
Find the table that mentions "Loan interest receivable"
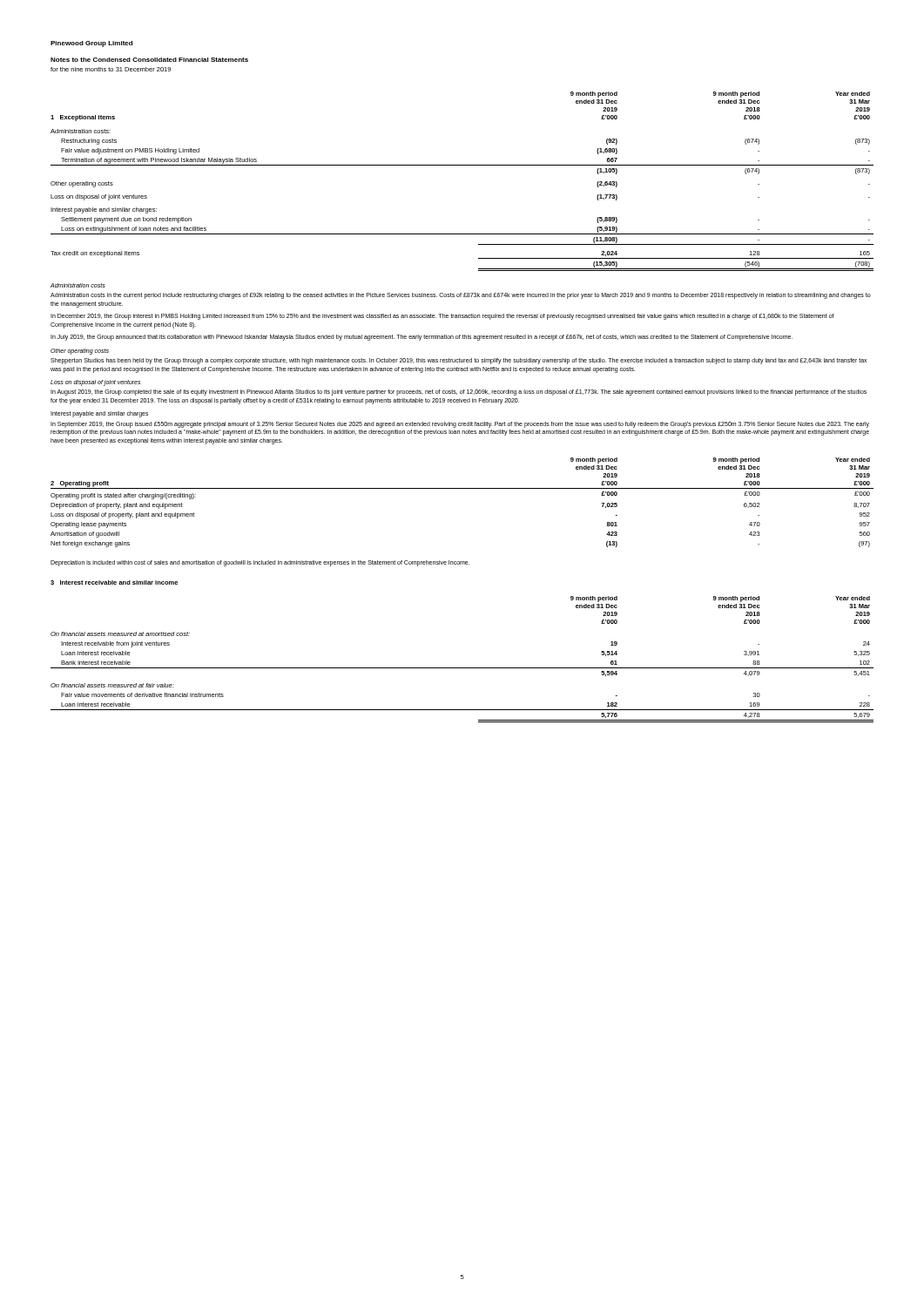coord(462,658)
